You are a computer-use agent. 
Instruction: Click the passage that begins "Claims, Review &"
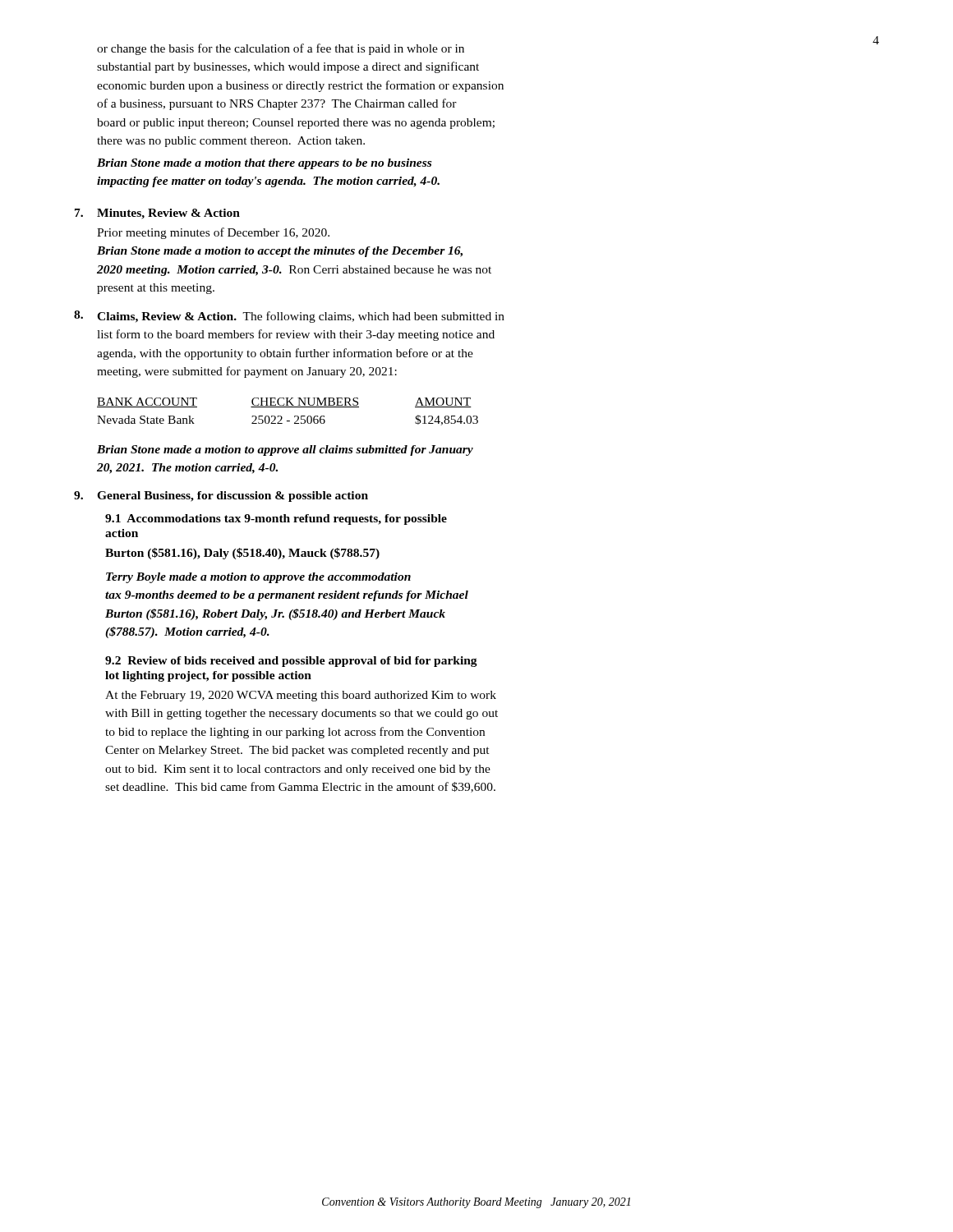click(301, 343)
